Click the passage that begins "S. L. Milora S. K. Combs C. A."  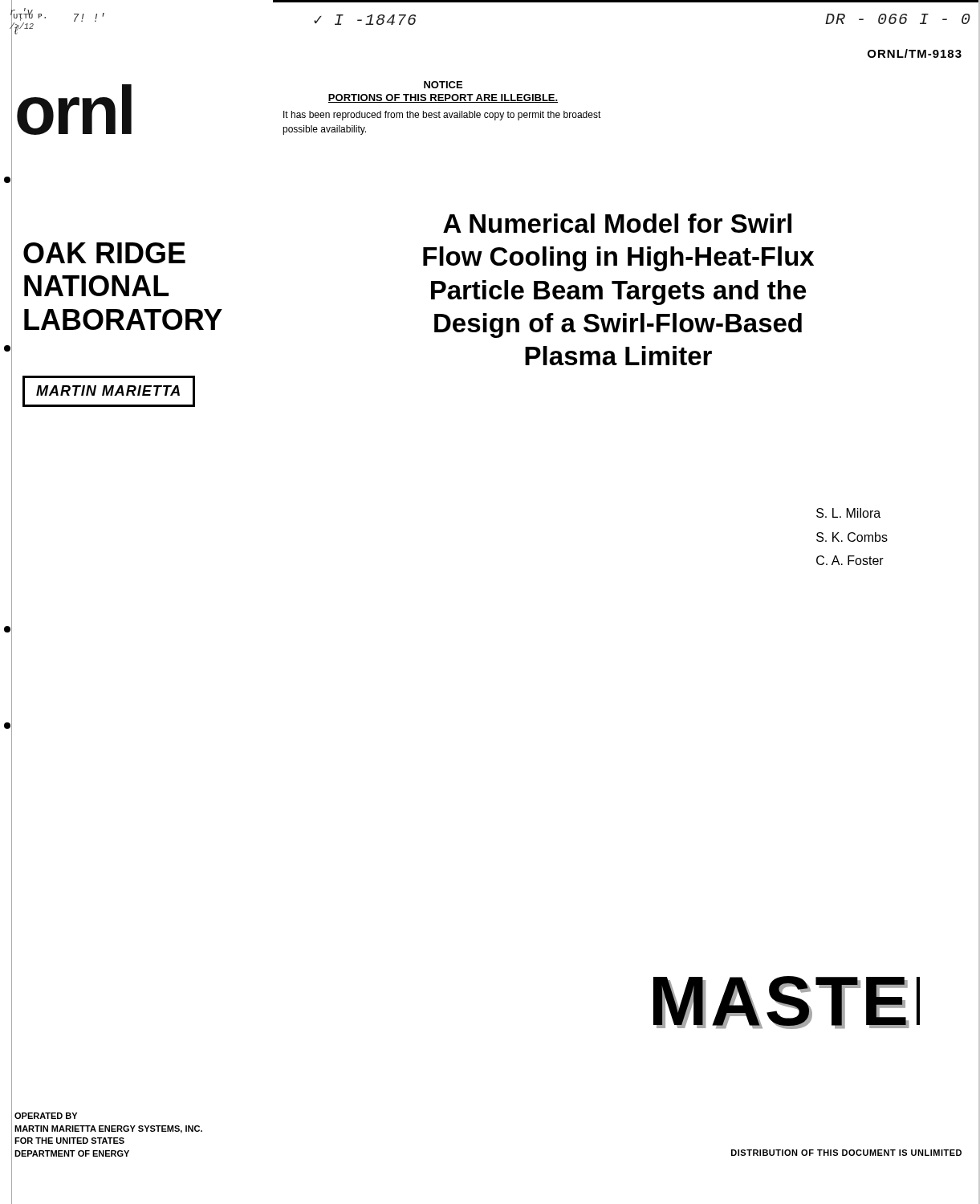(x=852, y=537)
